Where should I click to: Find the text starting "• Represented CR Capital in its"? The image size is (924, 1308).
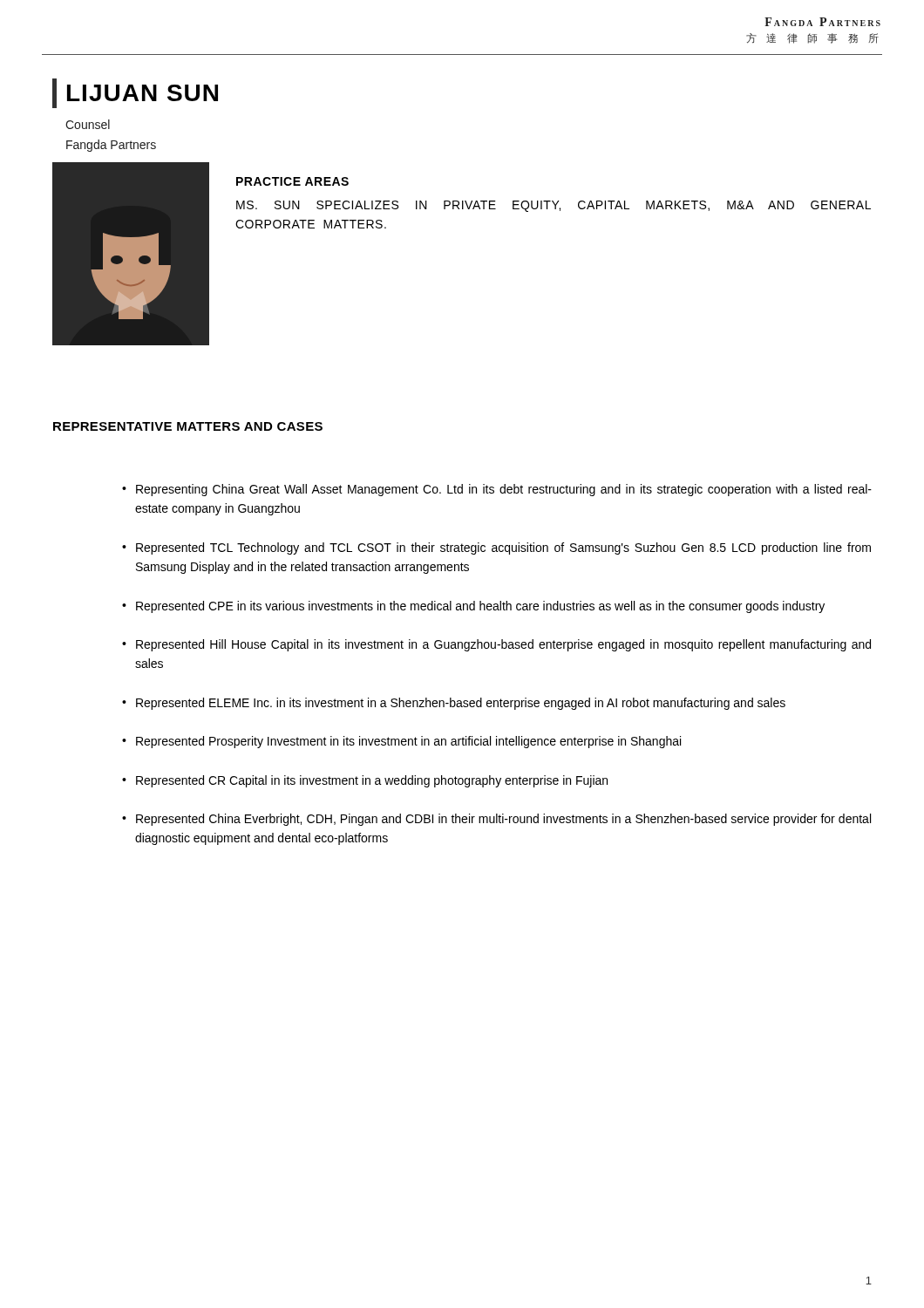pyautogui.click(x=365, y=780)
